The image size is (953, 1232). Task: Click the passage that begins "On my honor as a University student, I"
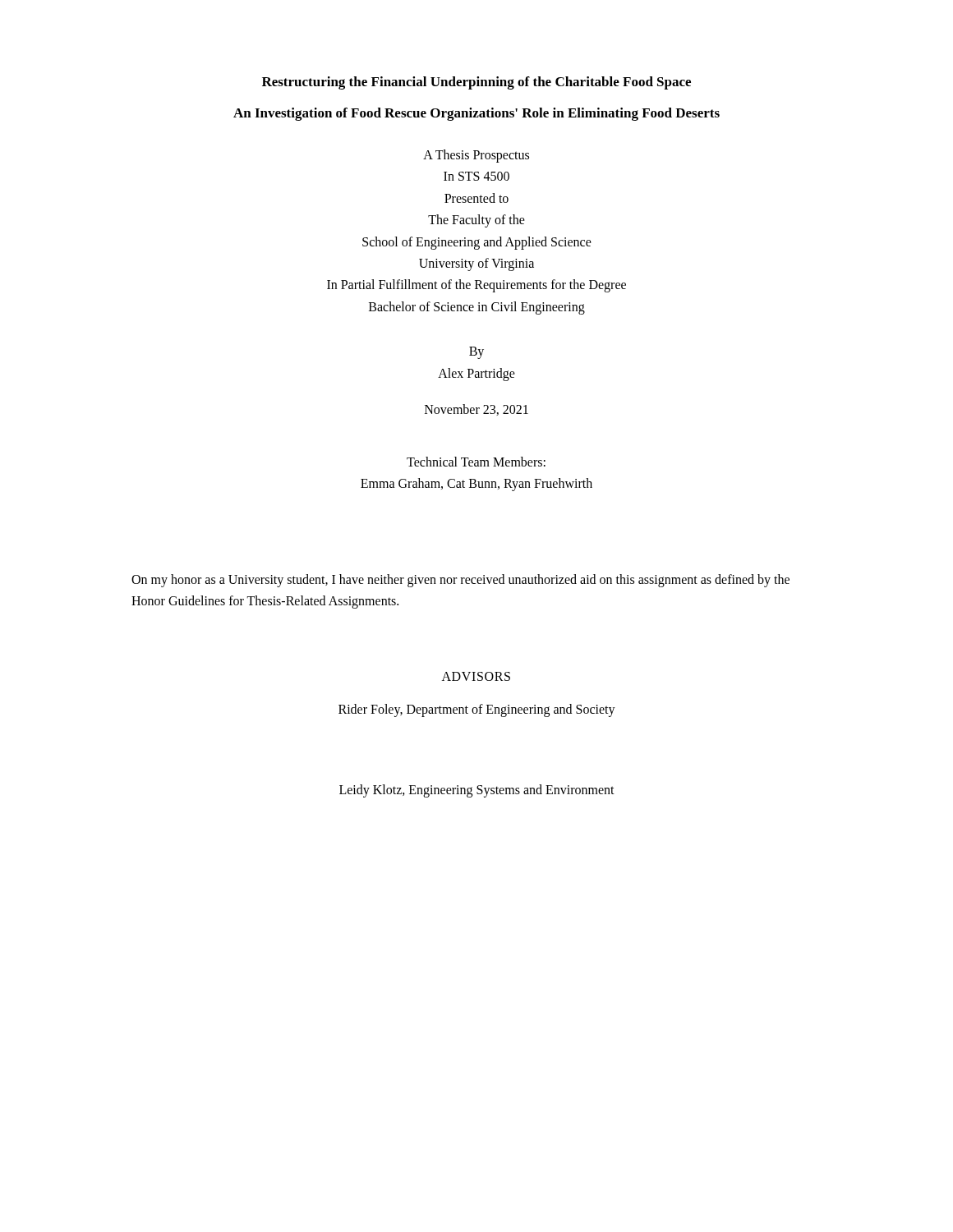click(x=461, y=590)
